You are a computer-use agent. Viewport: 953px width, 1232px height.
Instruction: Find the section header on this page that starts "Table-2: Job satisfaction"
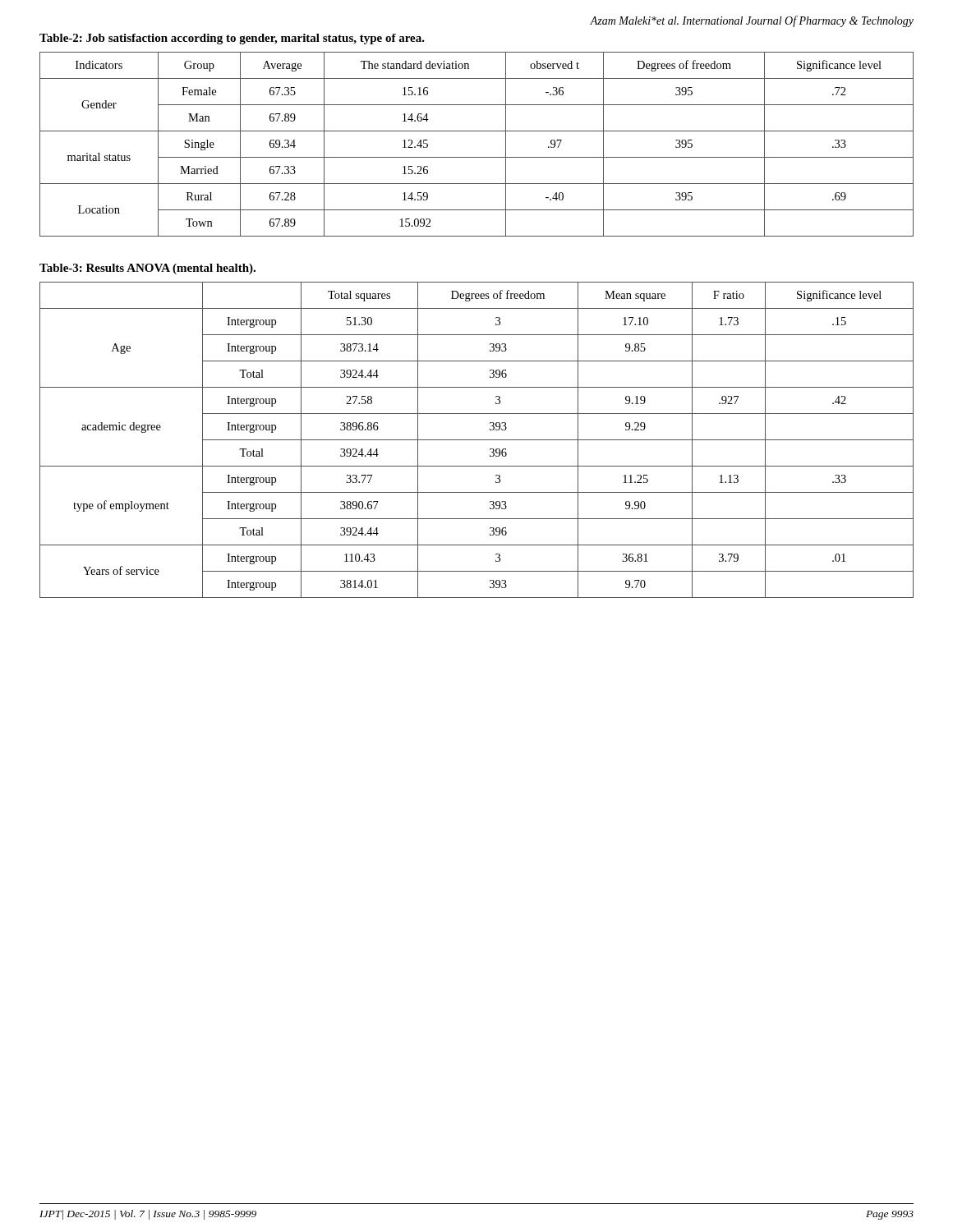pyautogui.click(x=232, y=38)
